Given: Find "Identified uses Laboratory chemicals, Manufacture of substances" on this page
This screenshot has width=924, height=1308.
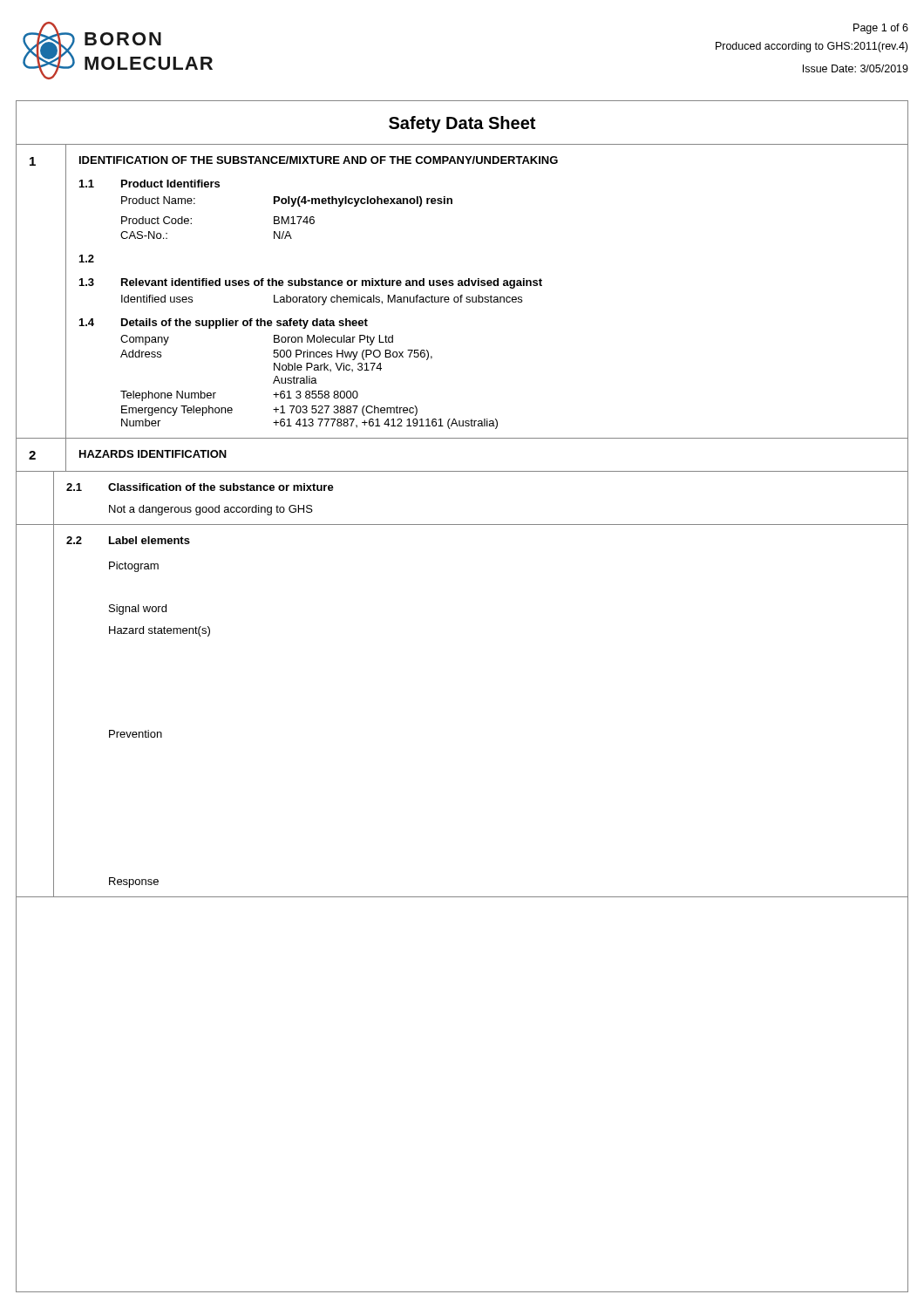Looking at the screenshot, I should (x=506, y=299).
